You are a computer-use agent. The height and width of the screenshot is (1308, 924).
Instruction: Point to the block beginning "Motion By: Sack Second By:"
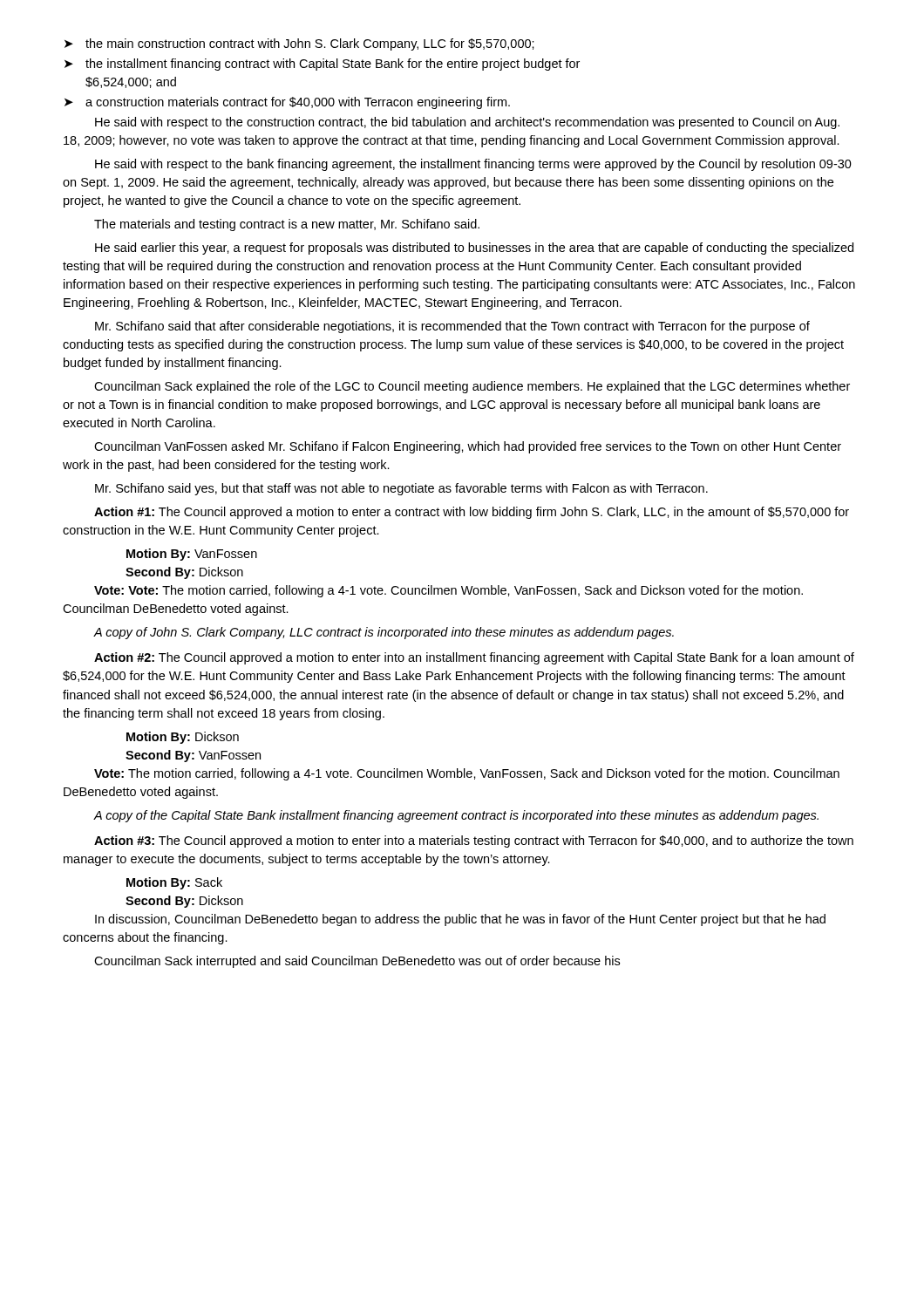[x=174, y=883]
